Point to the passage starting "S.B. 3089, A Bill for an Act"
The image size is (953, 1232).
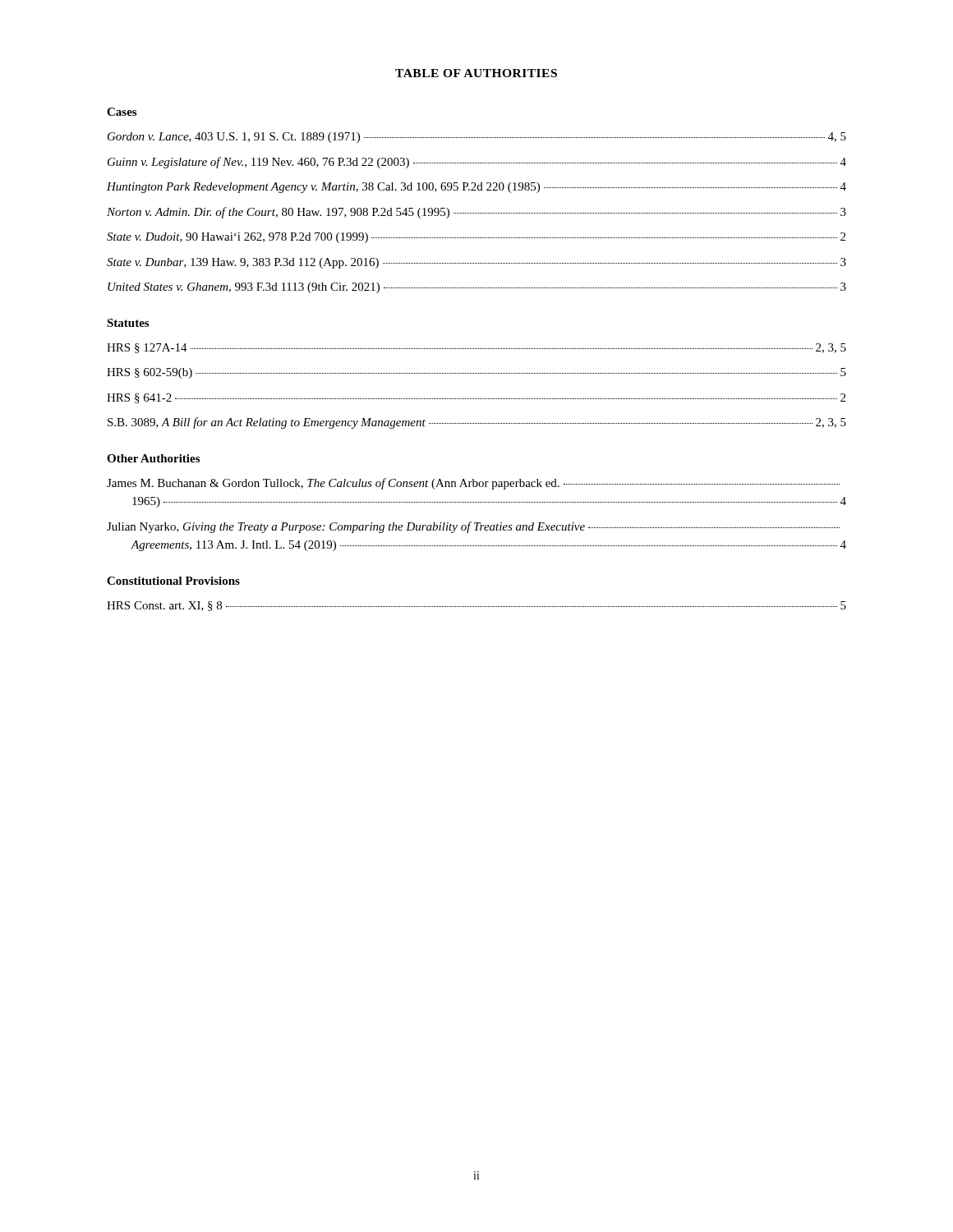tap(476, 422)
